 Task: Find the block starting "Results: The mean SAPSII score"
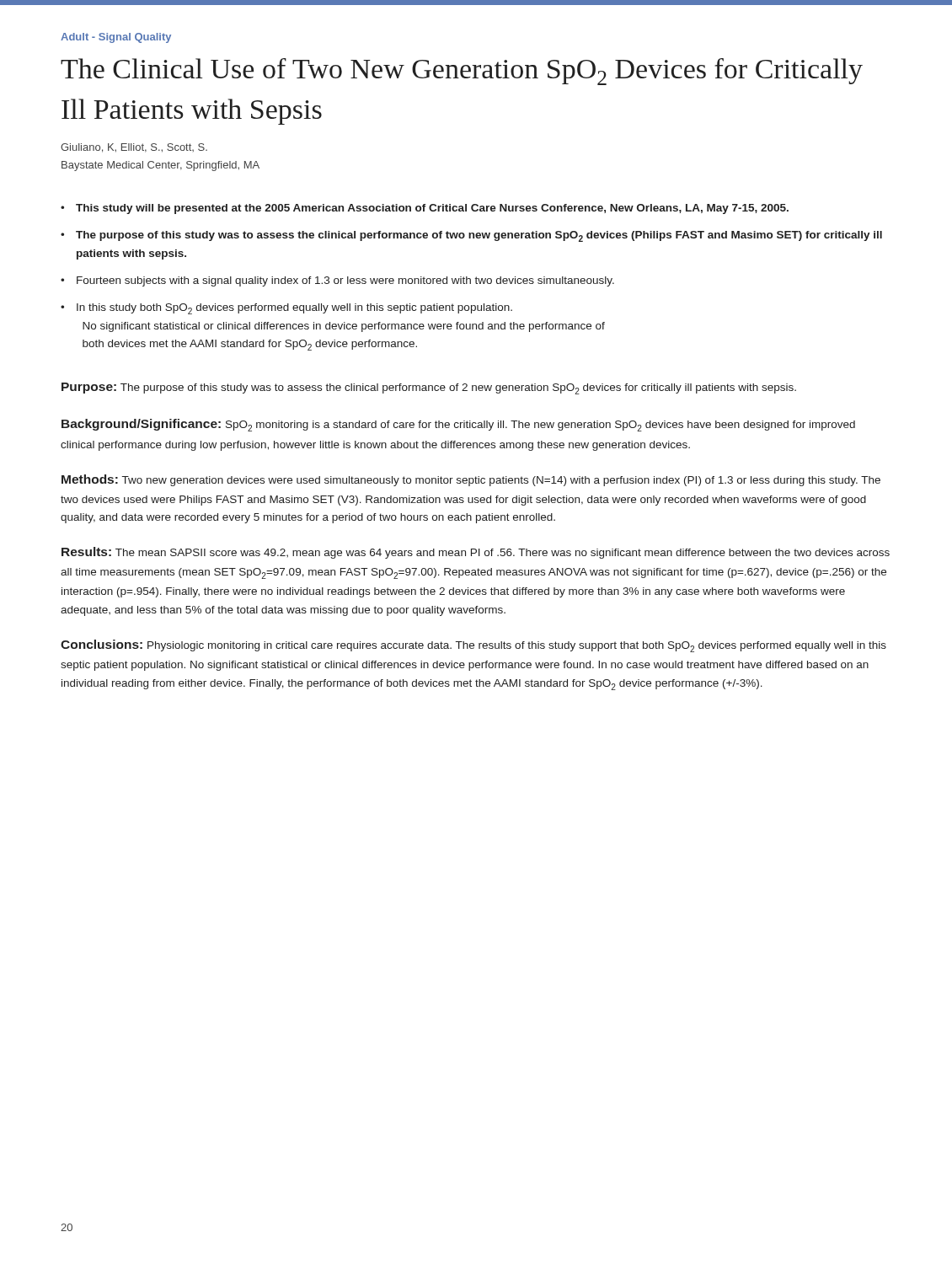pos(475,580)
